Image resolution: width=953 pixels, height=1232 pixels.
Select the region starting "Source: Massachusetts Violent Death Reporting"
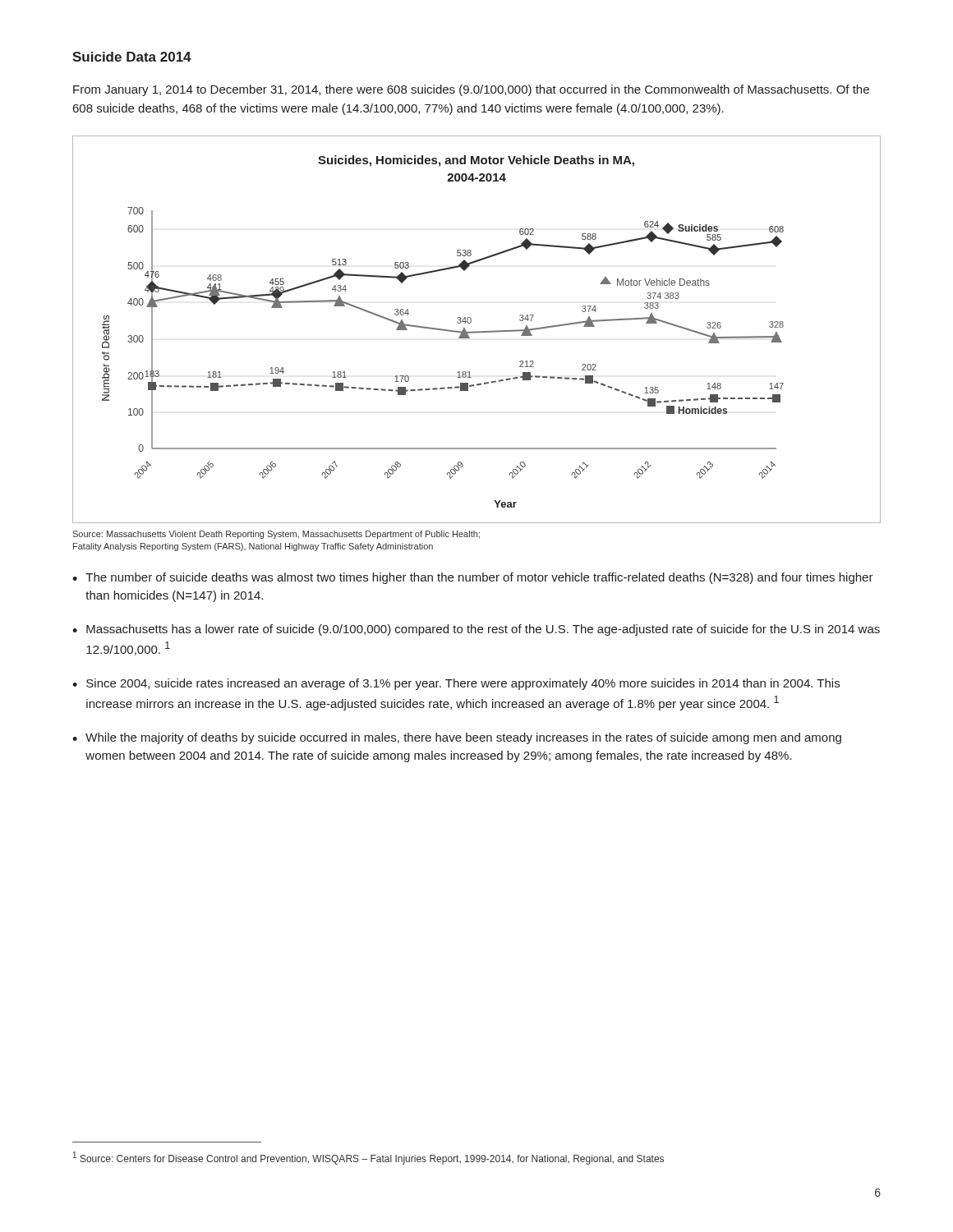click(x=276, y=540)
